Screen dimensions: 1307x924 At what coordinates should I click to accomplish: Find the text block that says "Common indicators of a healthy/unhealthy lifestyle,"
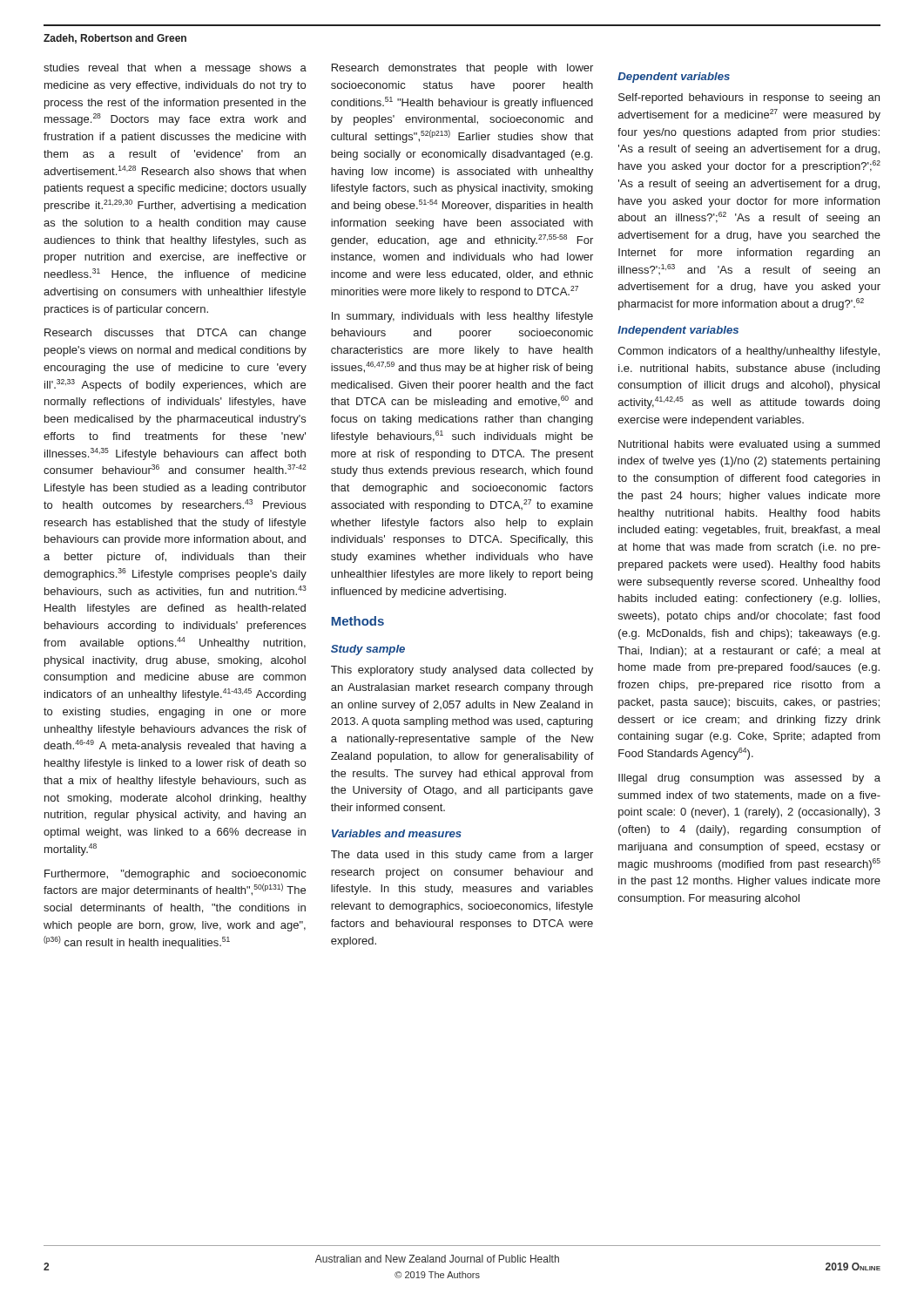click(x=749, y=385)
